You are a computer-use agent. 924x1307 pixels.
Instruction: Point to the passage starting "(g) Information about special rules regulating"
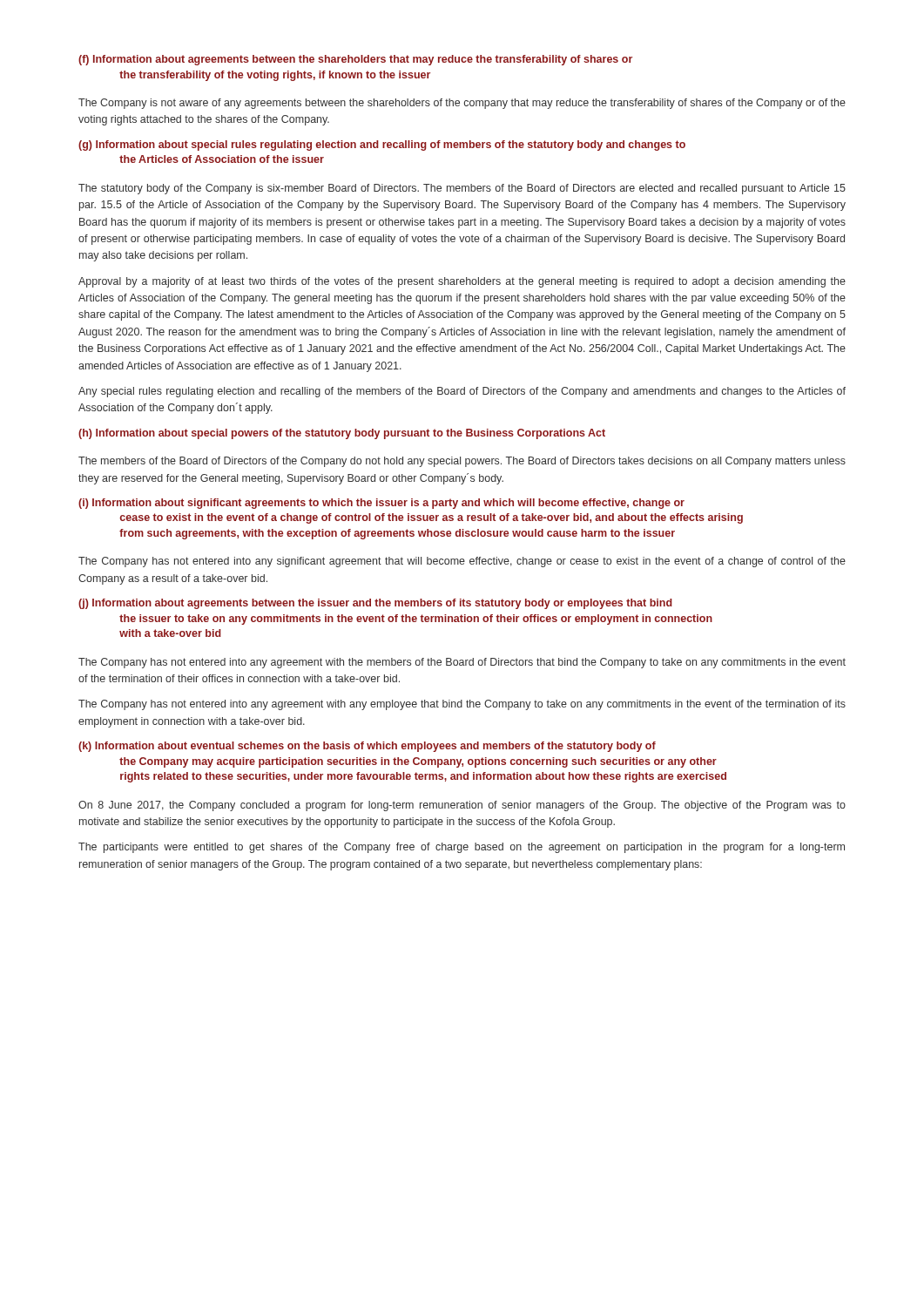tap(382, 152)
